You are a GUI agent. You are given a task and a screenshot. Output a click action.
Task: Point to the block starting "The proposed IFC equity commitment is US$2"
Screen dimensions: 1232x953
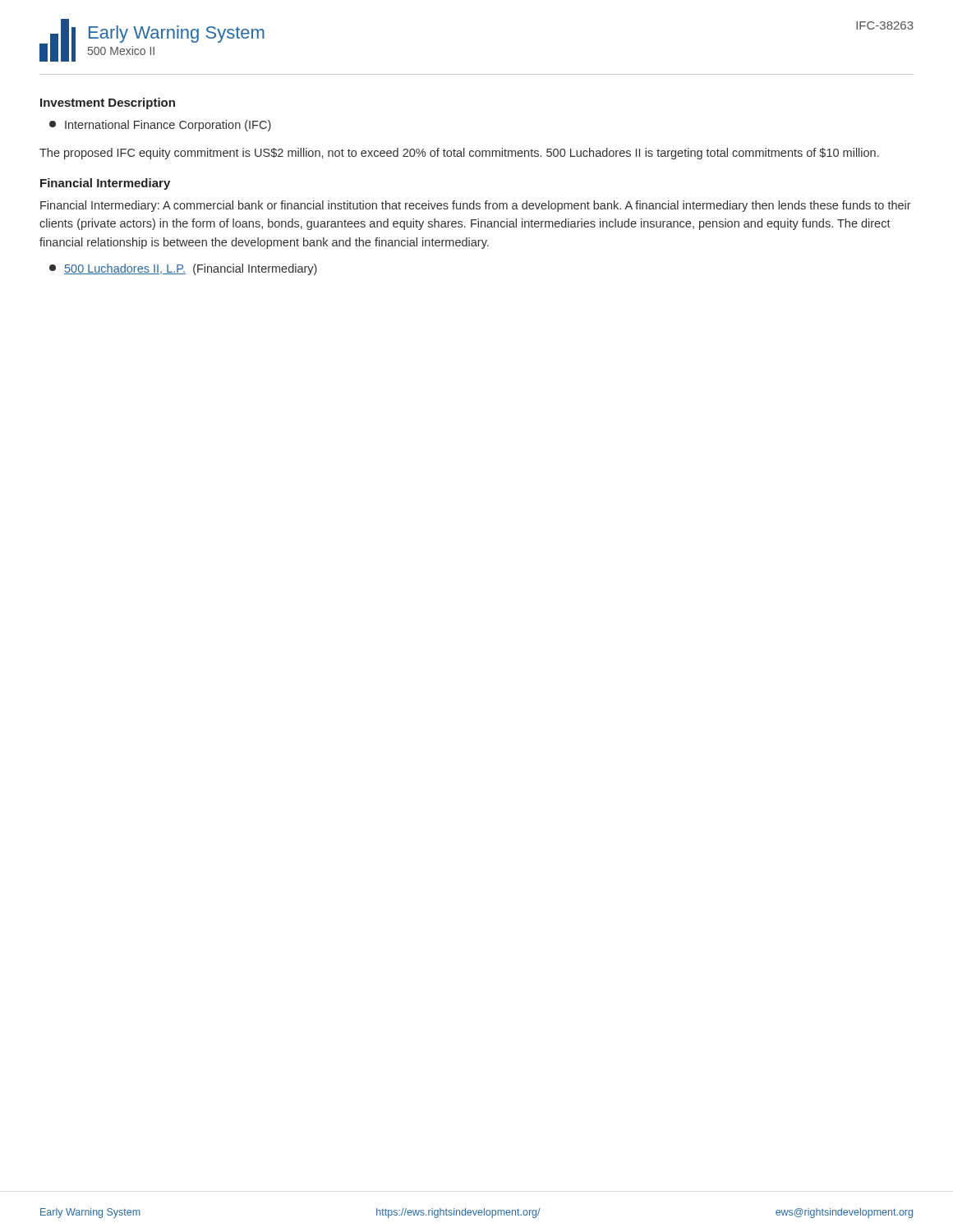click(x=460, y=153)
